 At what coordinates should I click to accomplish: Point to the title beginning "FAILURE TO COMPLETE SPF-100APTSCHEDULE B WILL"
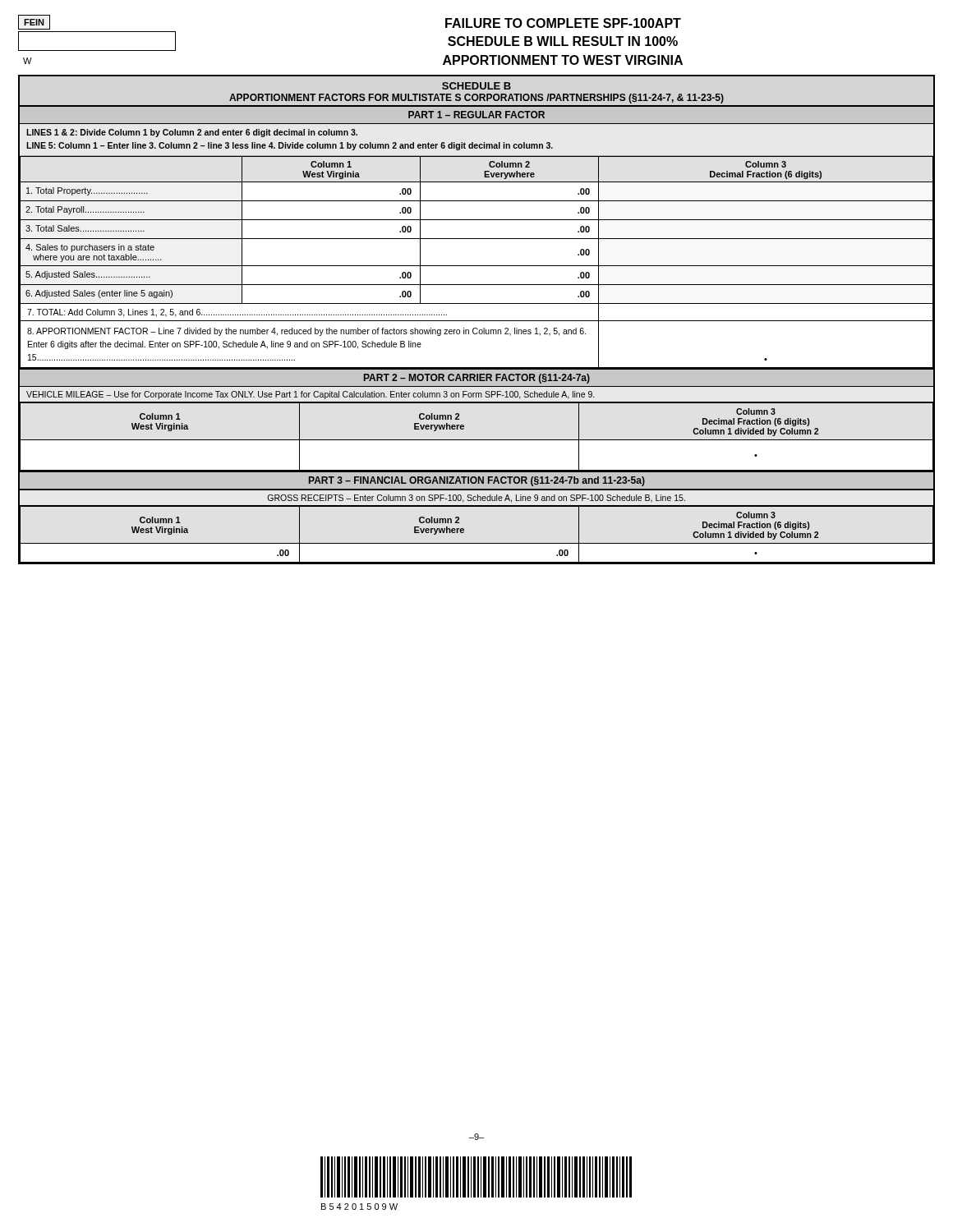(x=563, y=42)
